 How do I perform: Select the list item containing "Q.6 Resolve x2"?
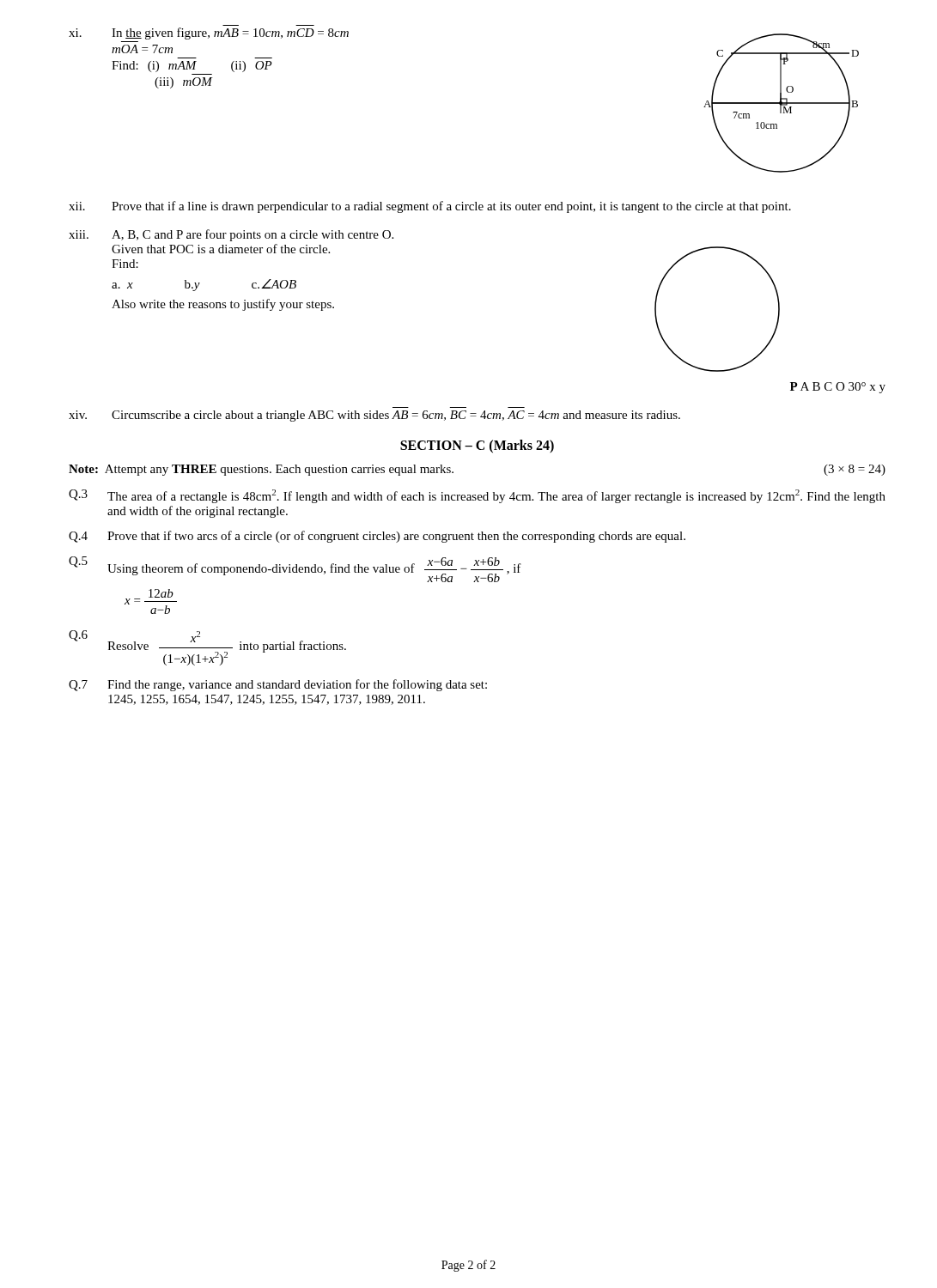pyautogui.click(x=207, y=648)
